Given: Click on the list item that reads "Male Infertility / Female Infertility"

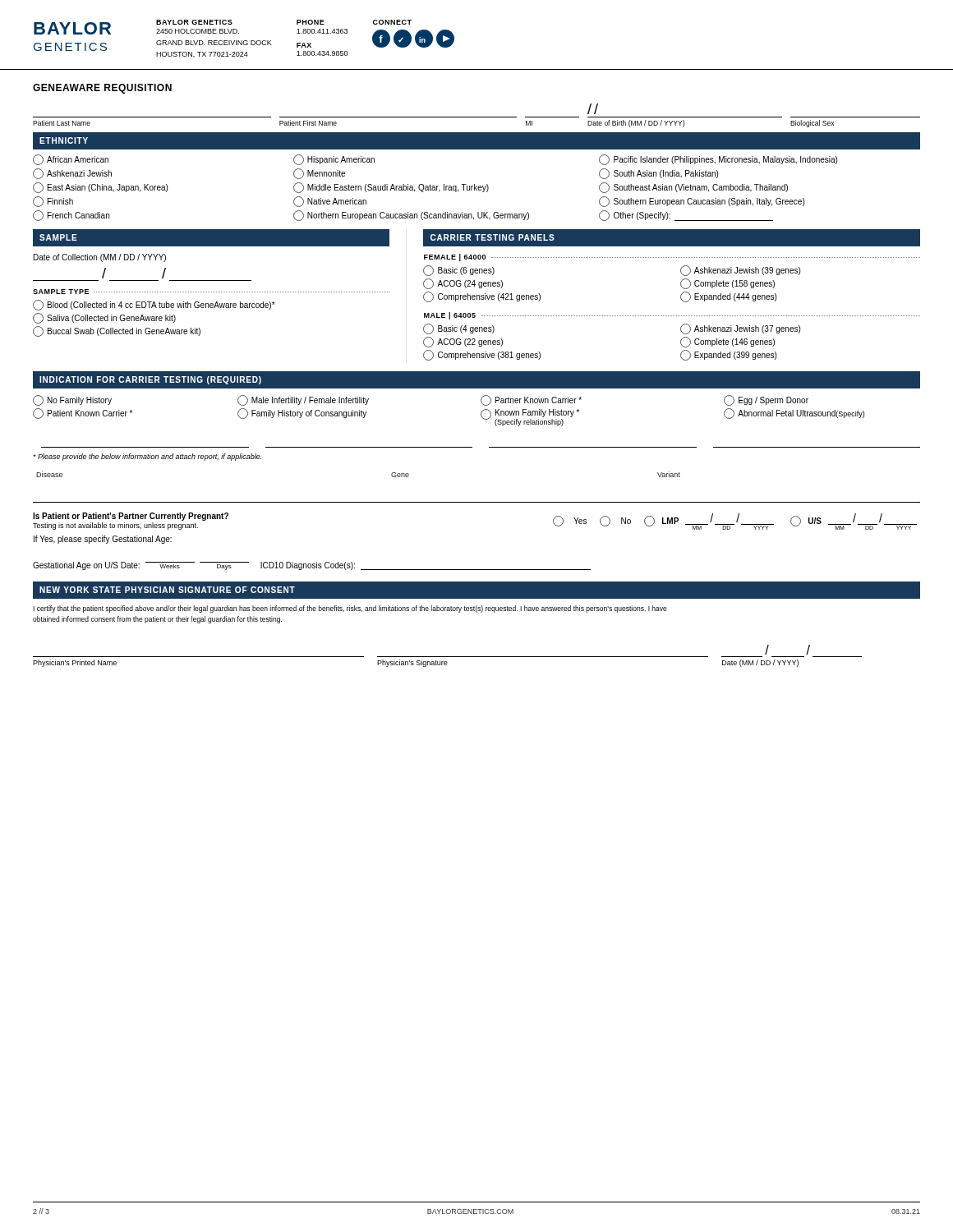Looking at the screenshot, I should 303,400.
